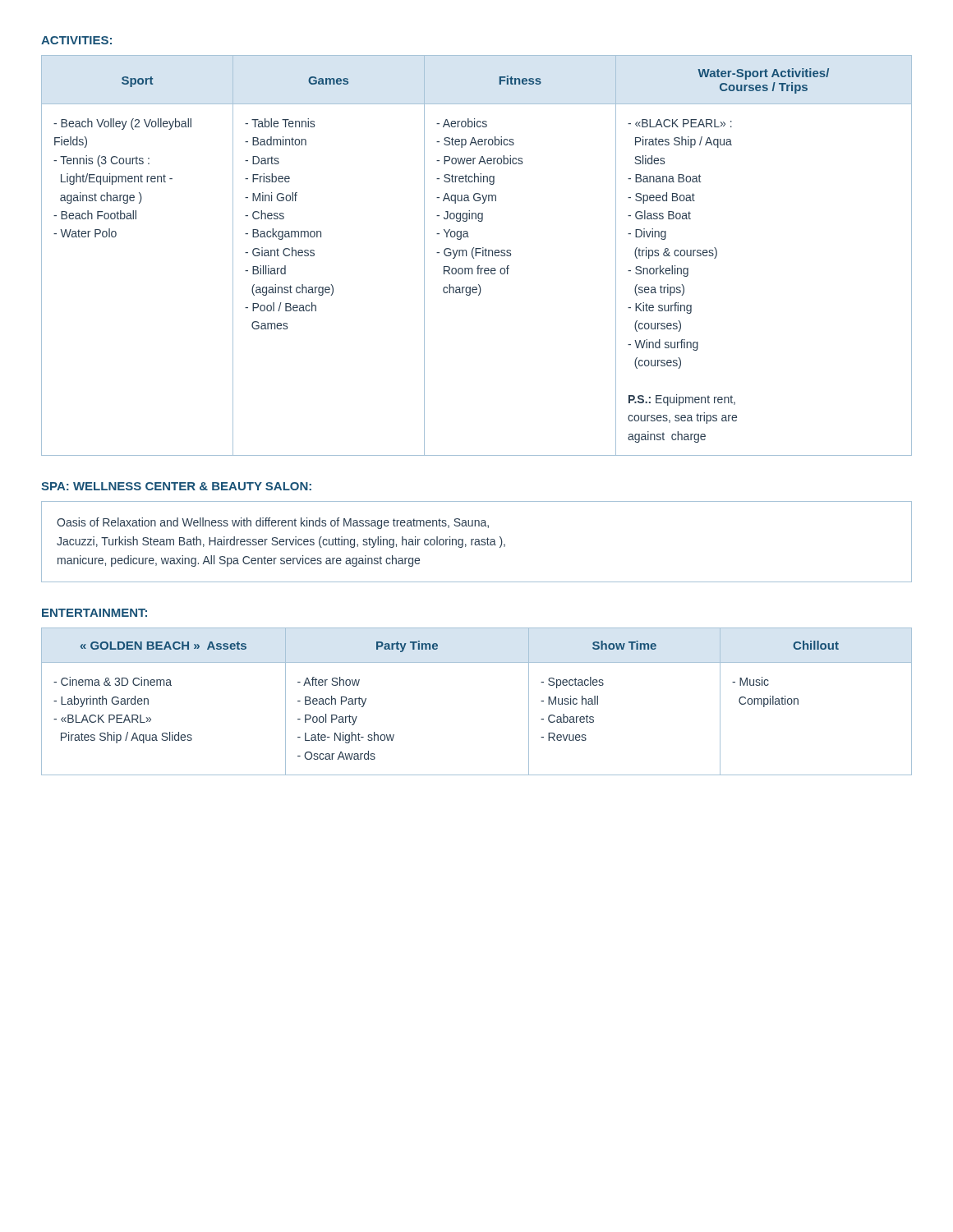
Task: Select the table that reads "- Beach Volley"
Action: click(x=476, y=255)
